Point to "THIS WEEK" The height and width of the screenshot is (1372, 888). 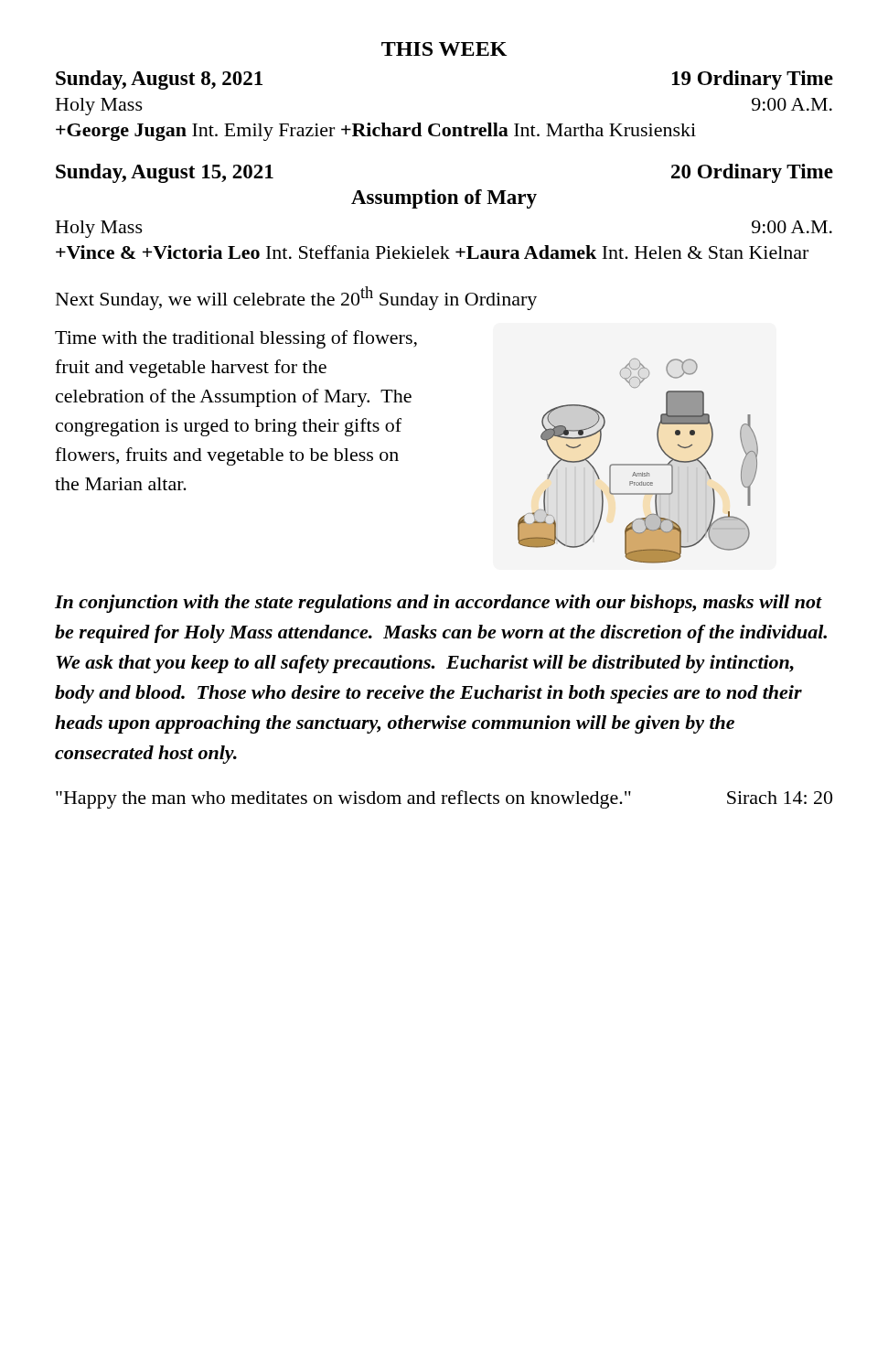[x=444, y=49]
